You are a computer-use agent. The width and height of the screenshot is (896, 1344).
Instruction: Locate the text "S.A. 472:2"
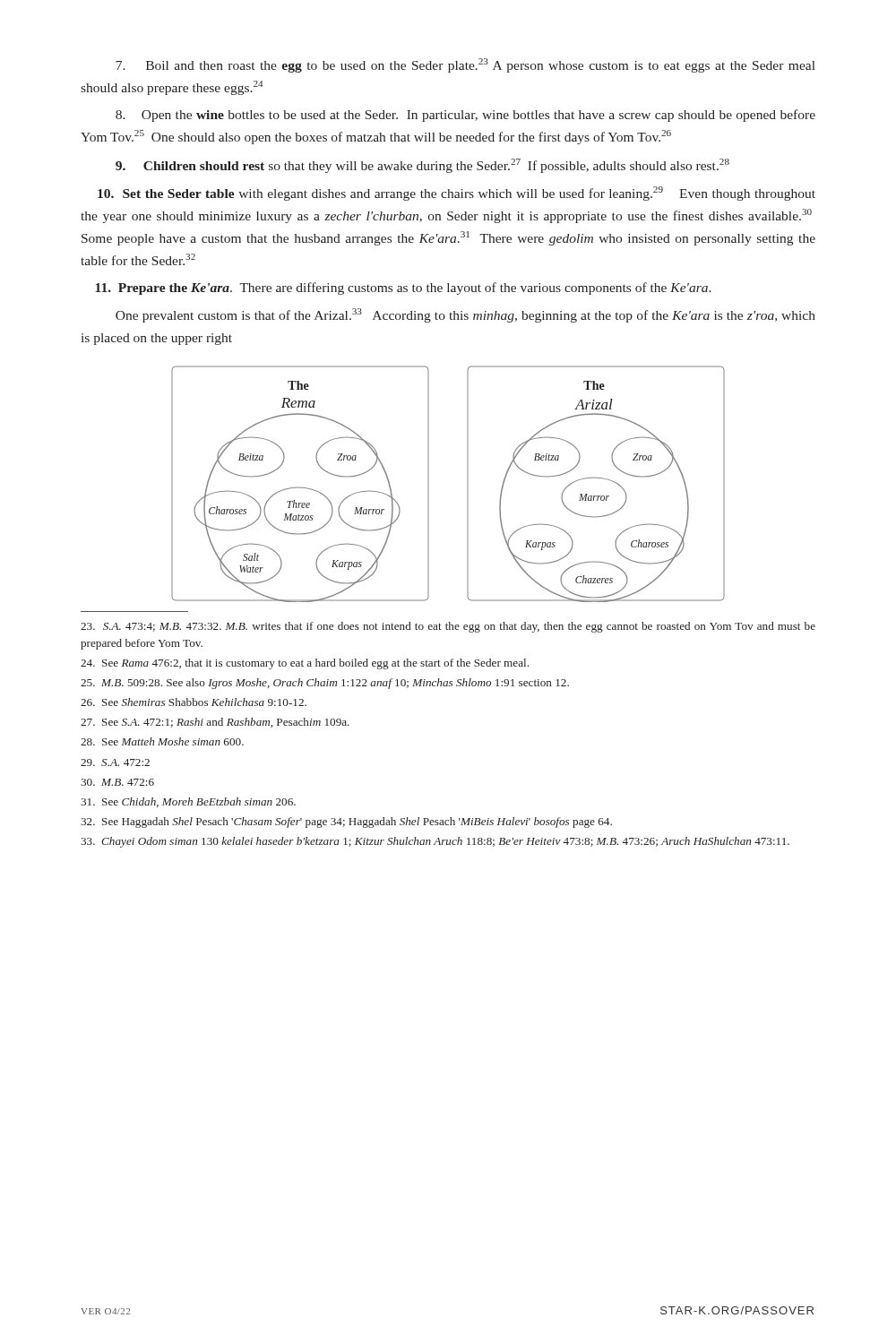pyautogui.click(x=115, y=762)
